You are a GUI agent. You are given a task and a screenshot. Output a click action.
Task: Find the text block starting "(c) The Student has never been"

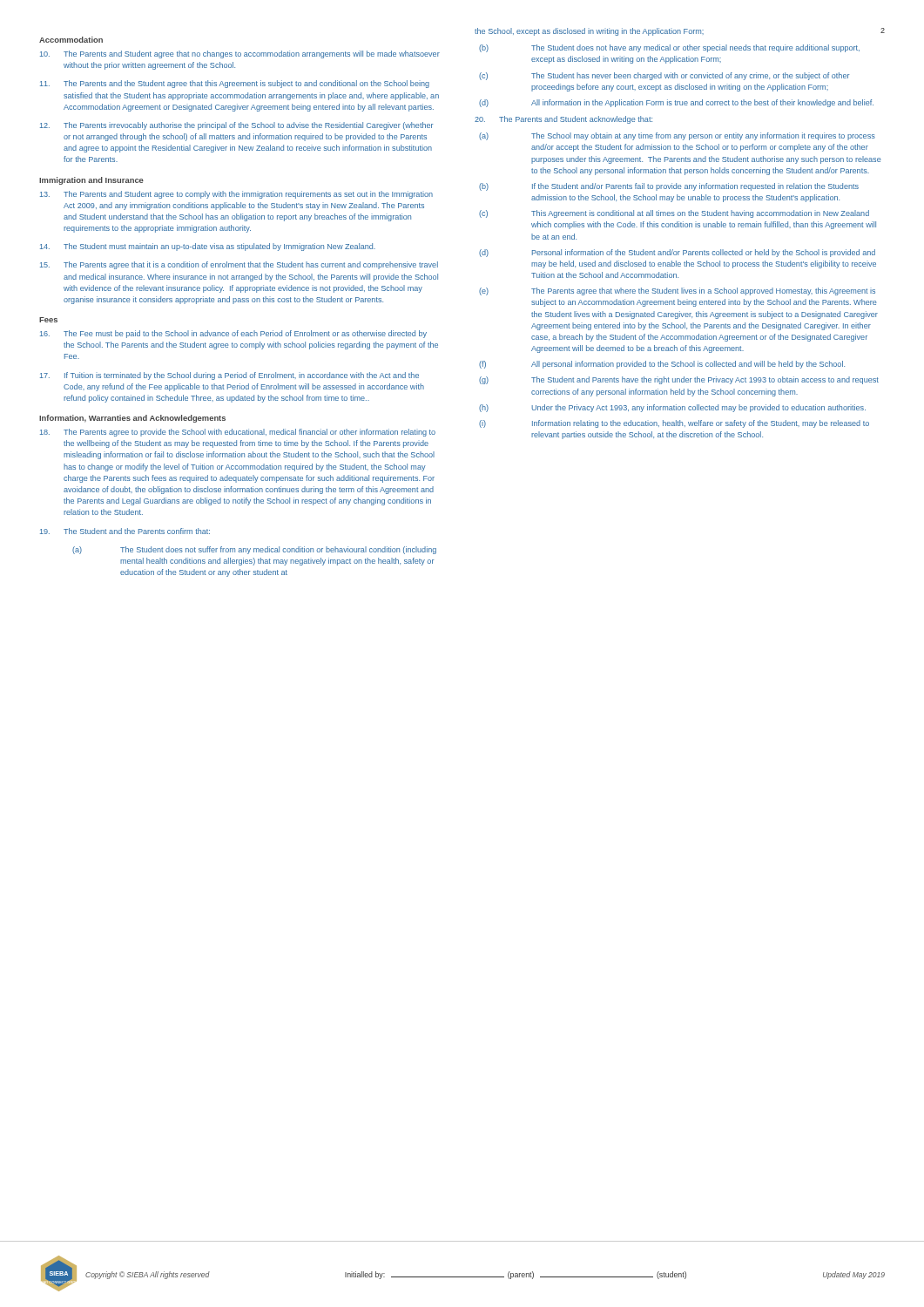tap(680, 82)
